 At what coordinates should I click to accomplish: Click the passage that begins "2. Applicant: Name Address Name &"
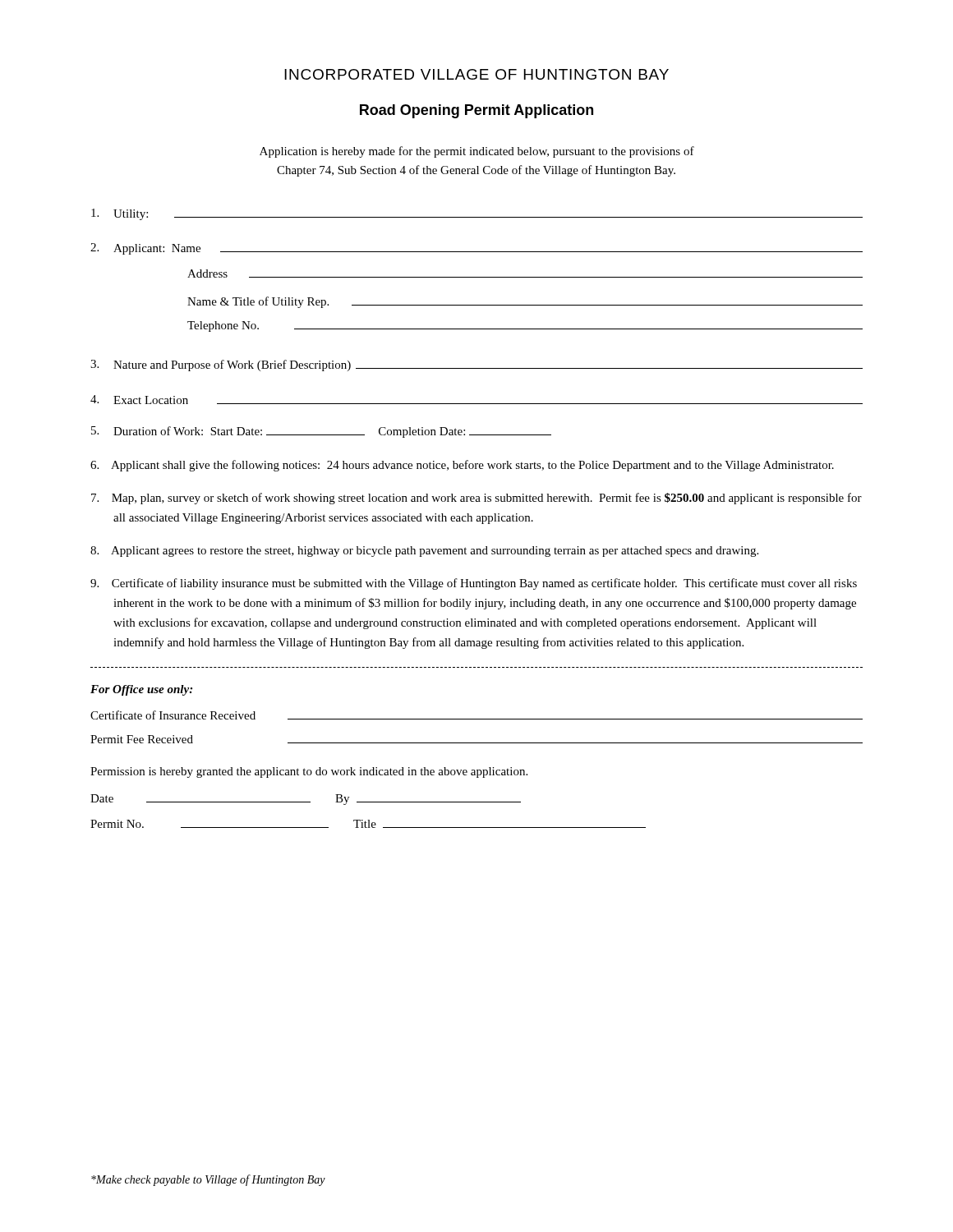click(476, 249)
